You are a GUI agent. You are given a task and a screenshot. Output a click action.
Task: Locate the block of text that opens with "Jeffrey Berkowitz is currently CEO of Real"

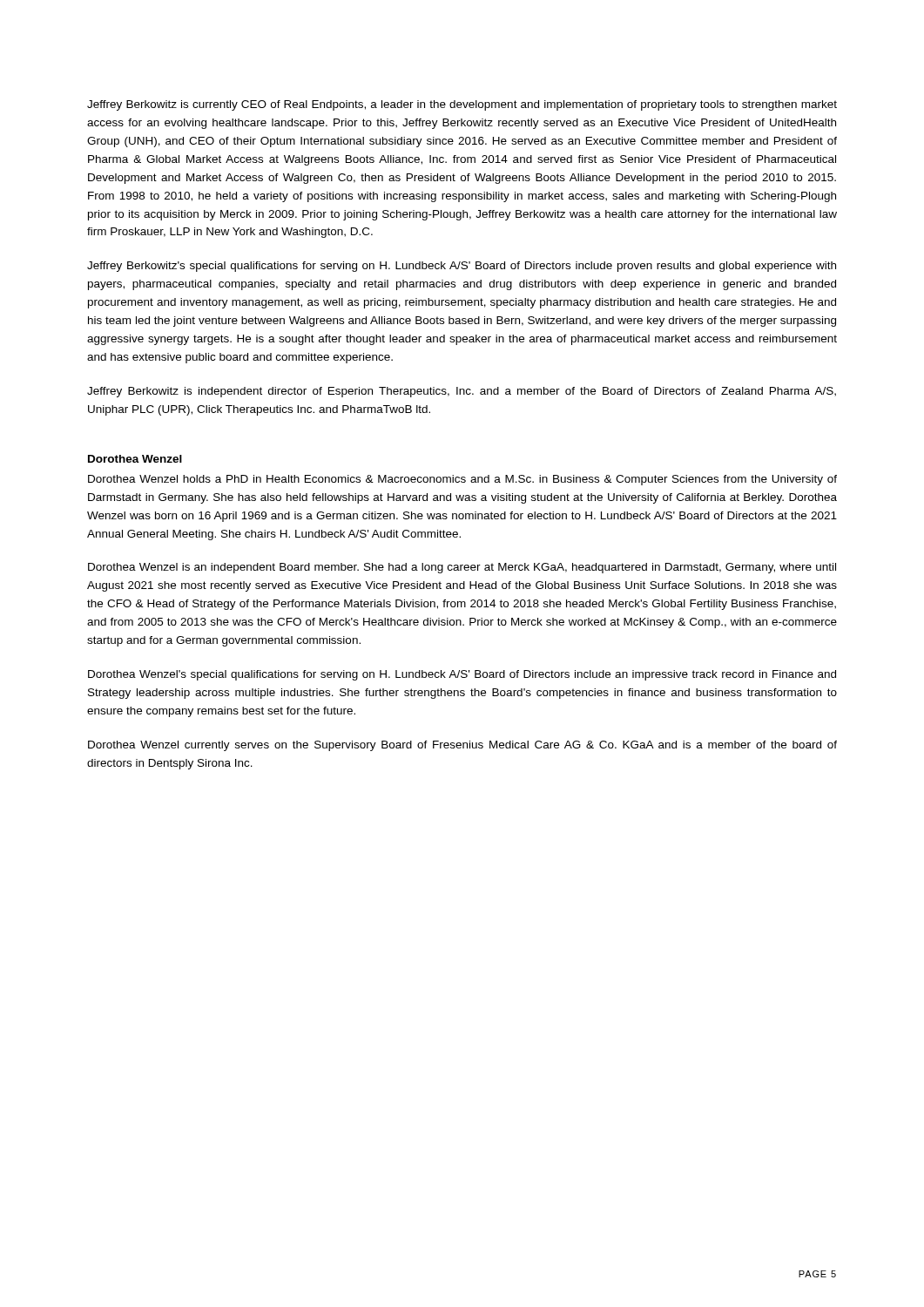pos(462,168)
